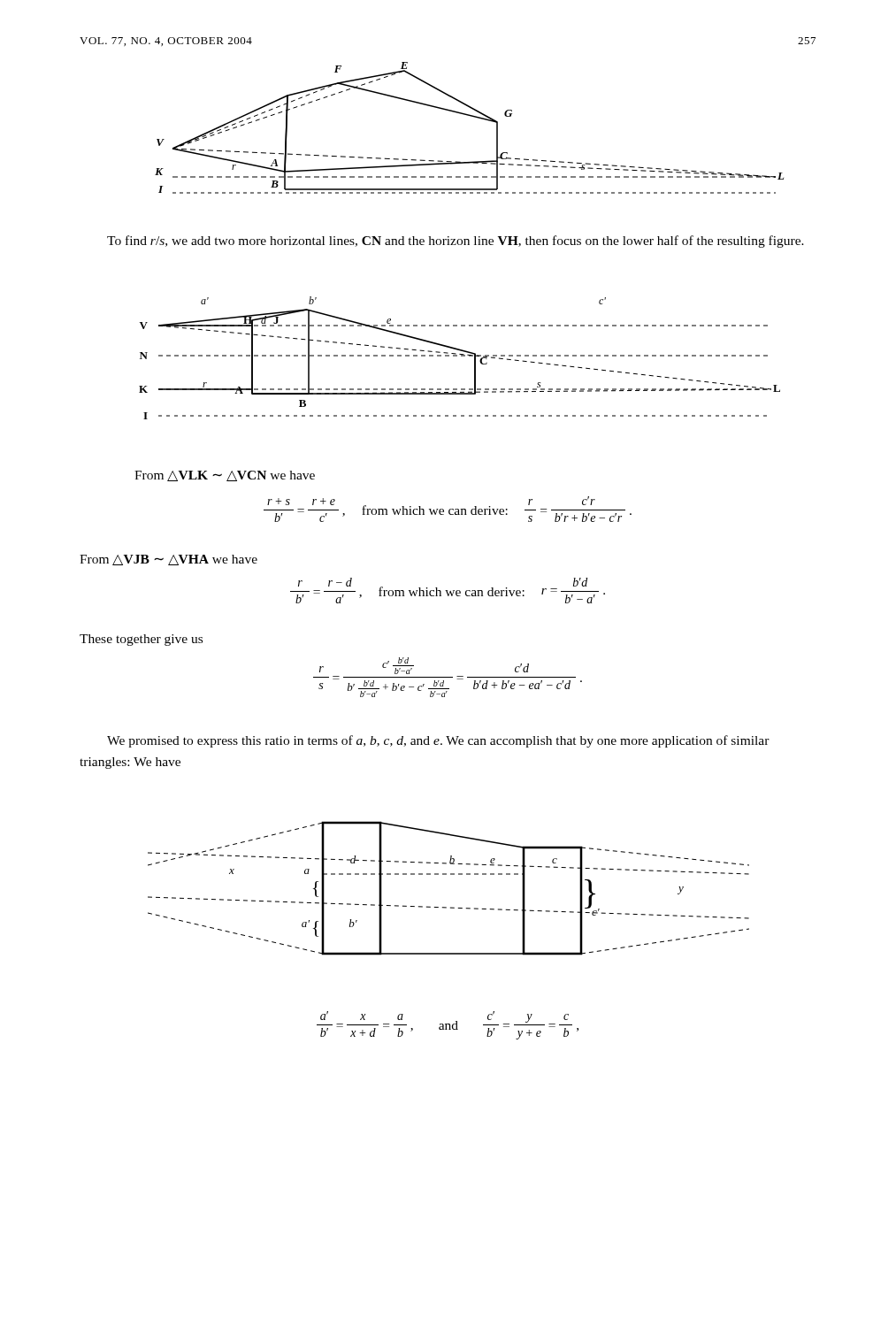Locate the formula that opens with "r + s b′ ="
The width and height of the screenshot is (896, 1327).
coord(448,510)
